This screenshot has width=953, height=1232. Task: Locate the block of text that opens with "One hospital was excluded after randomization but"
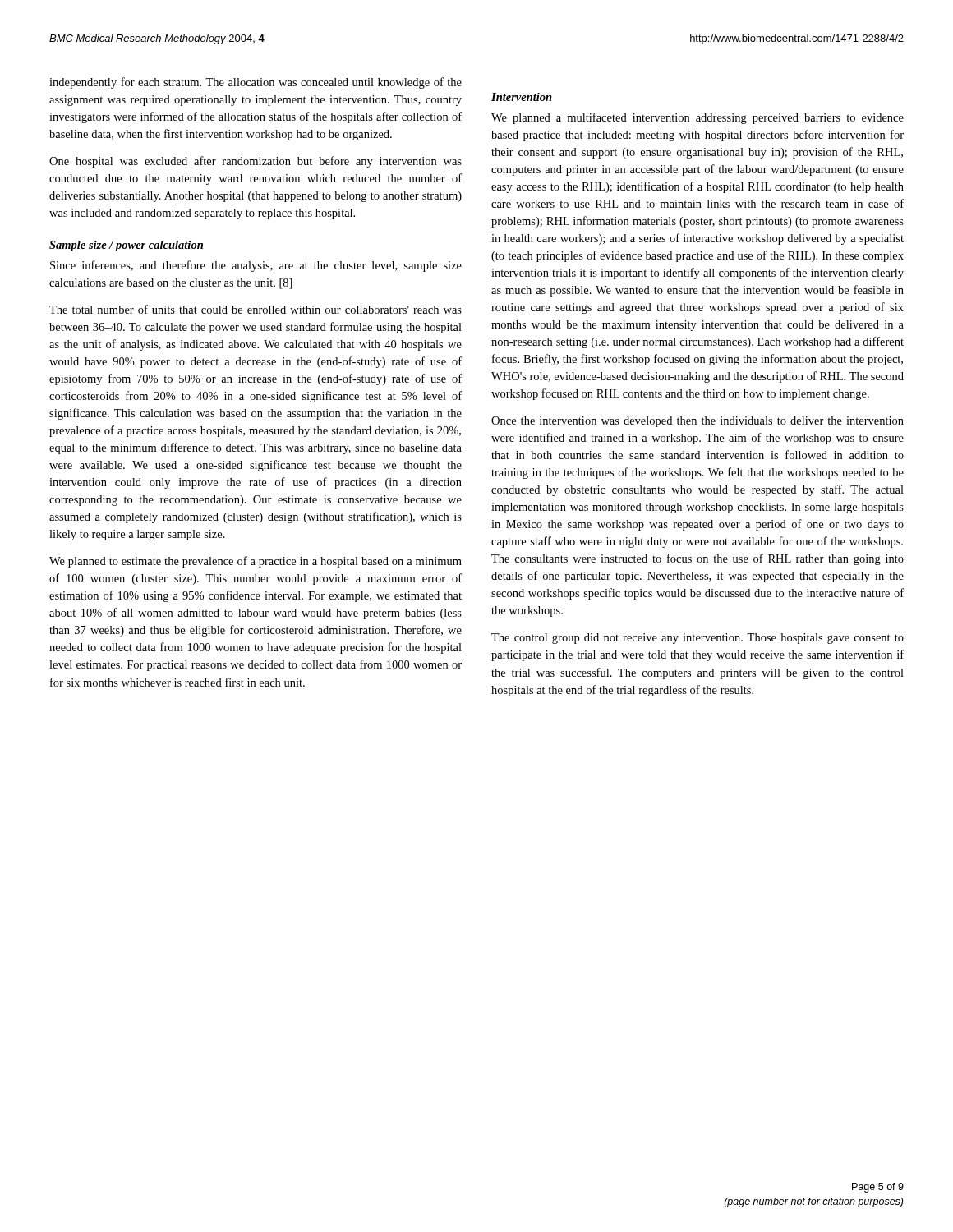pos(255,187)
